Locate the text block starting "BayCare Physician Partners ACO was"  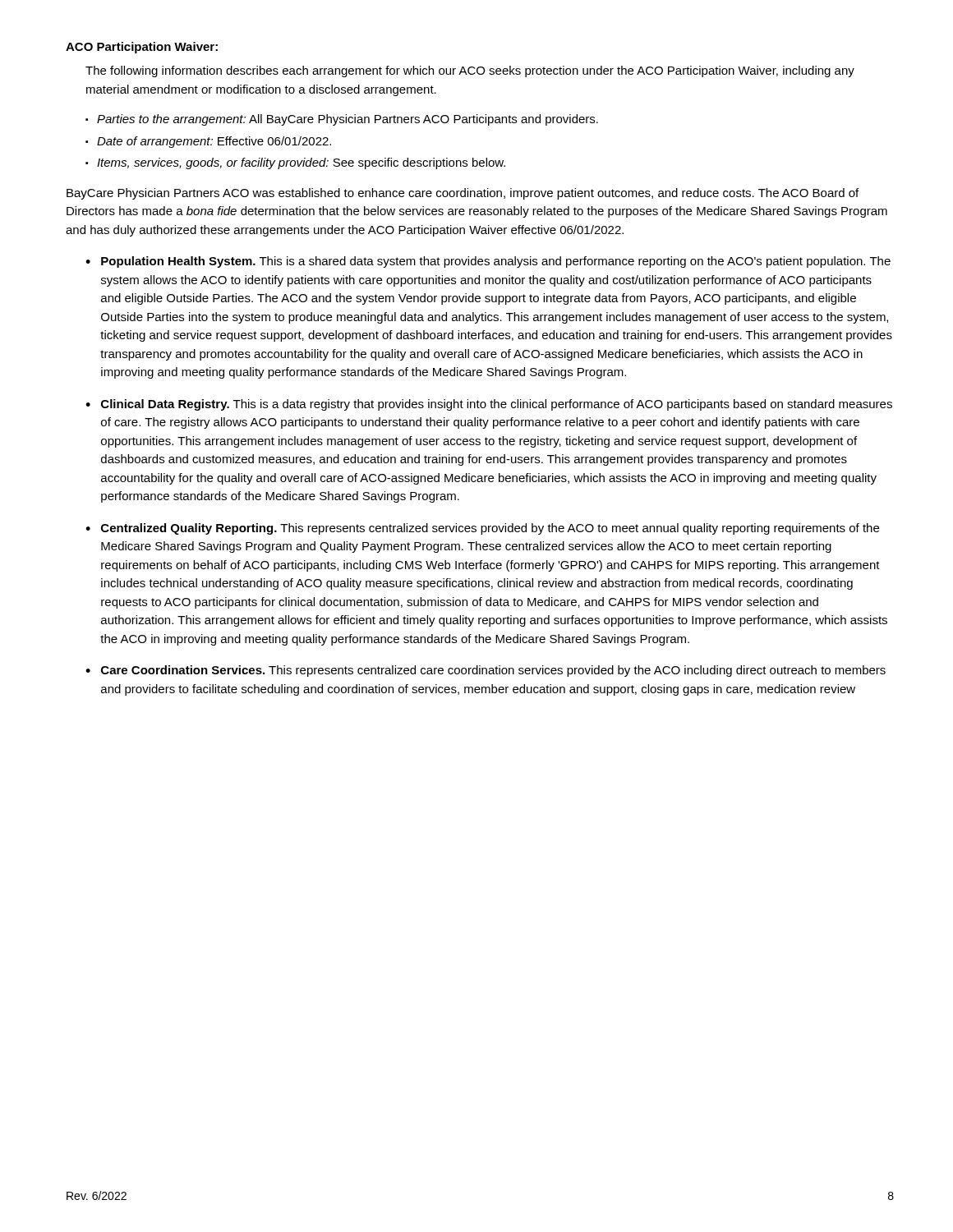point(477,211)
